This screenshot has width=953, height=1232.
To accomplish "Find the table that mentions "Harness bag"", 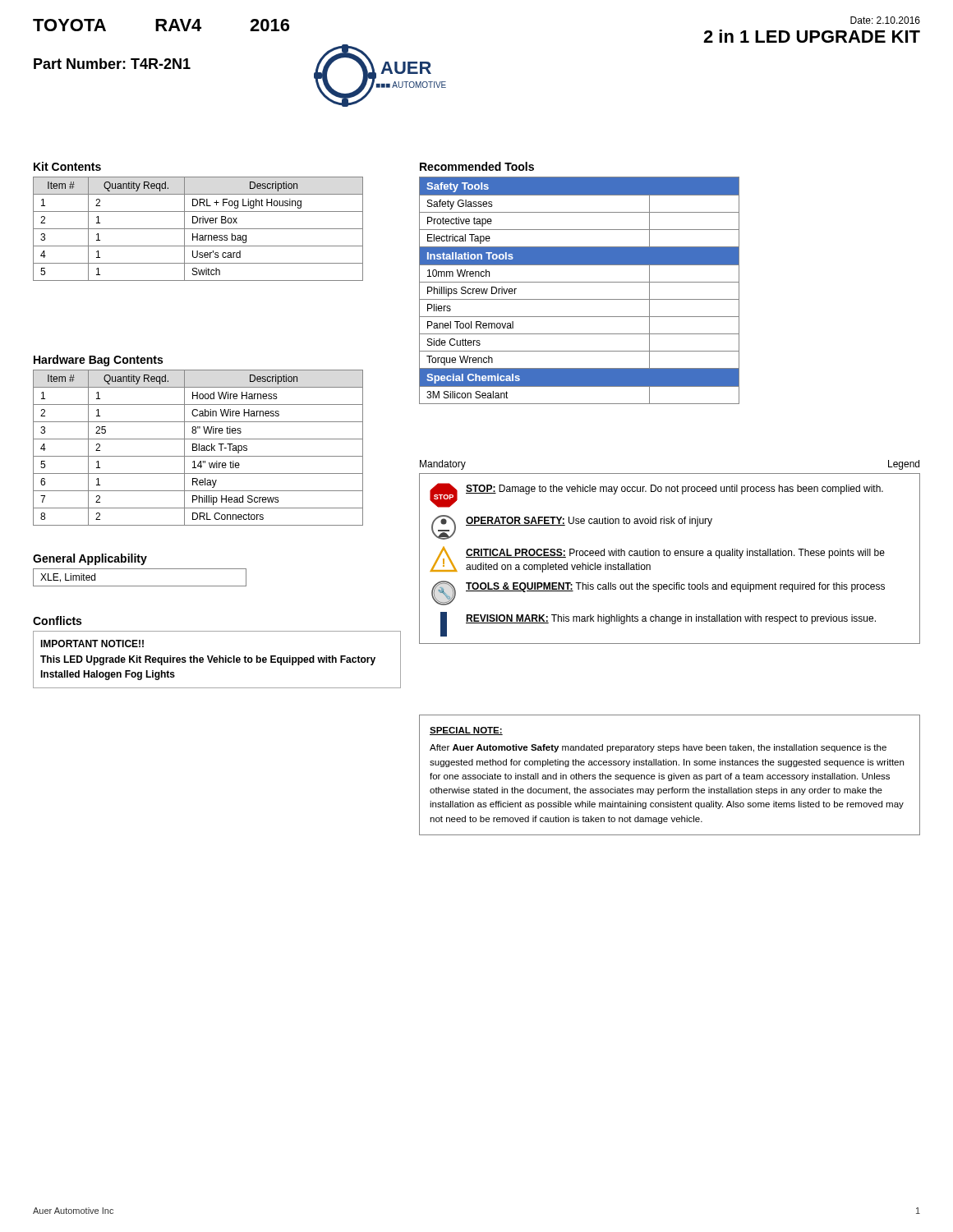I will 198,229.
